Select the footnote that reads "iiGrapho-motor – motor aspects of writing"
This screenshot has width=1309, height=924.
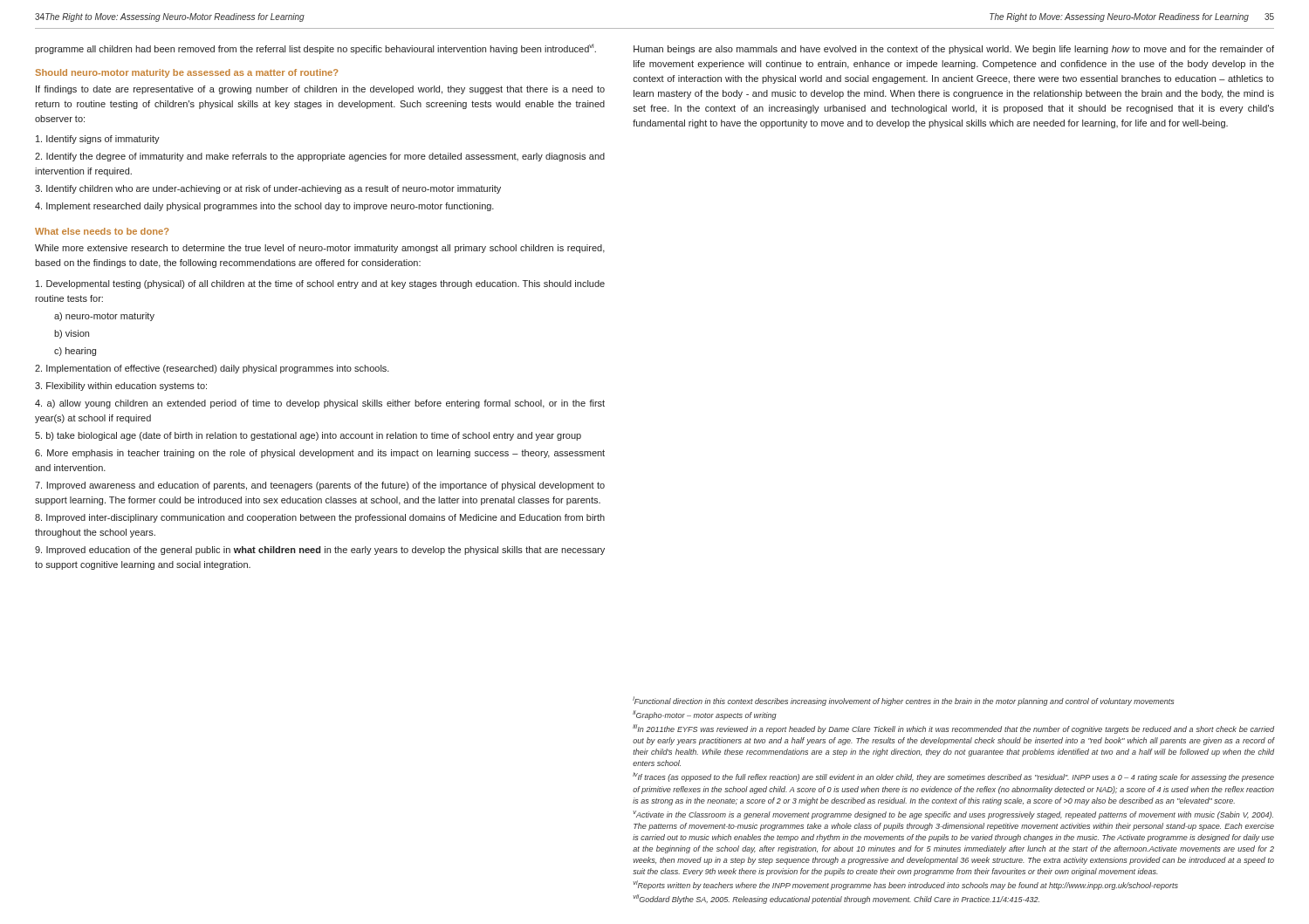705,715
